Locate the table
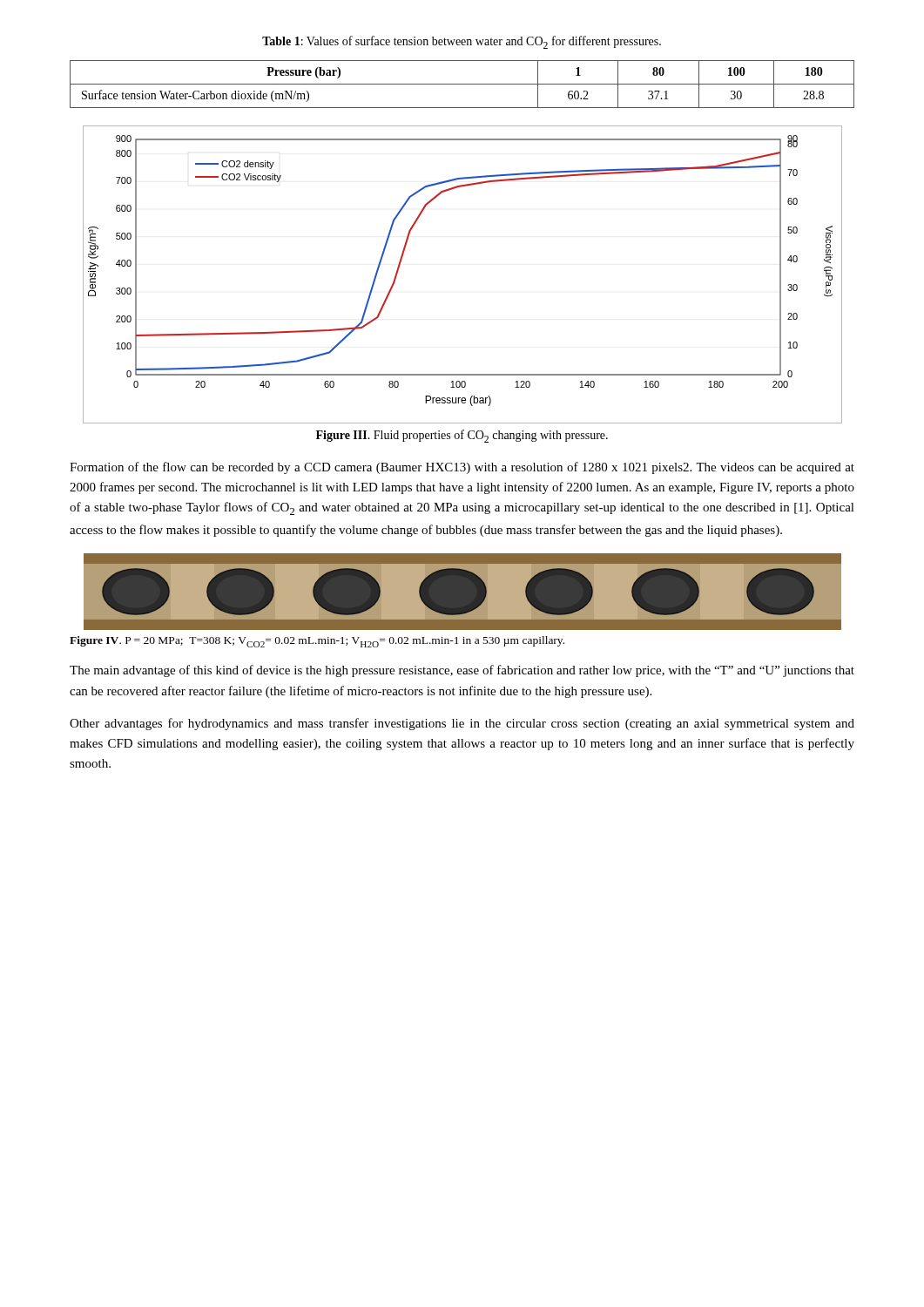Screen dimensions: 1307x924 (462, 84)
